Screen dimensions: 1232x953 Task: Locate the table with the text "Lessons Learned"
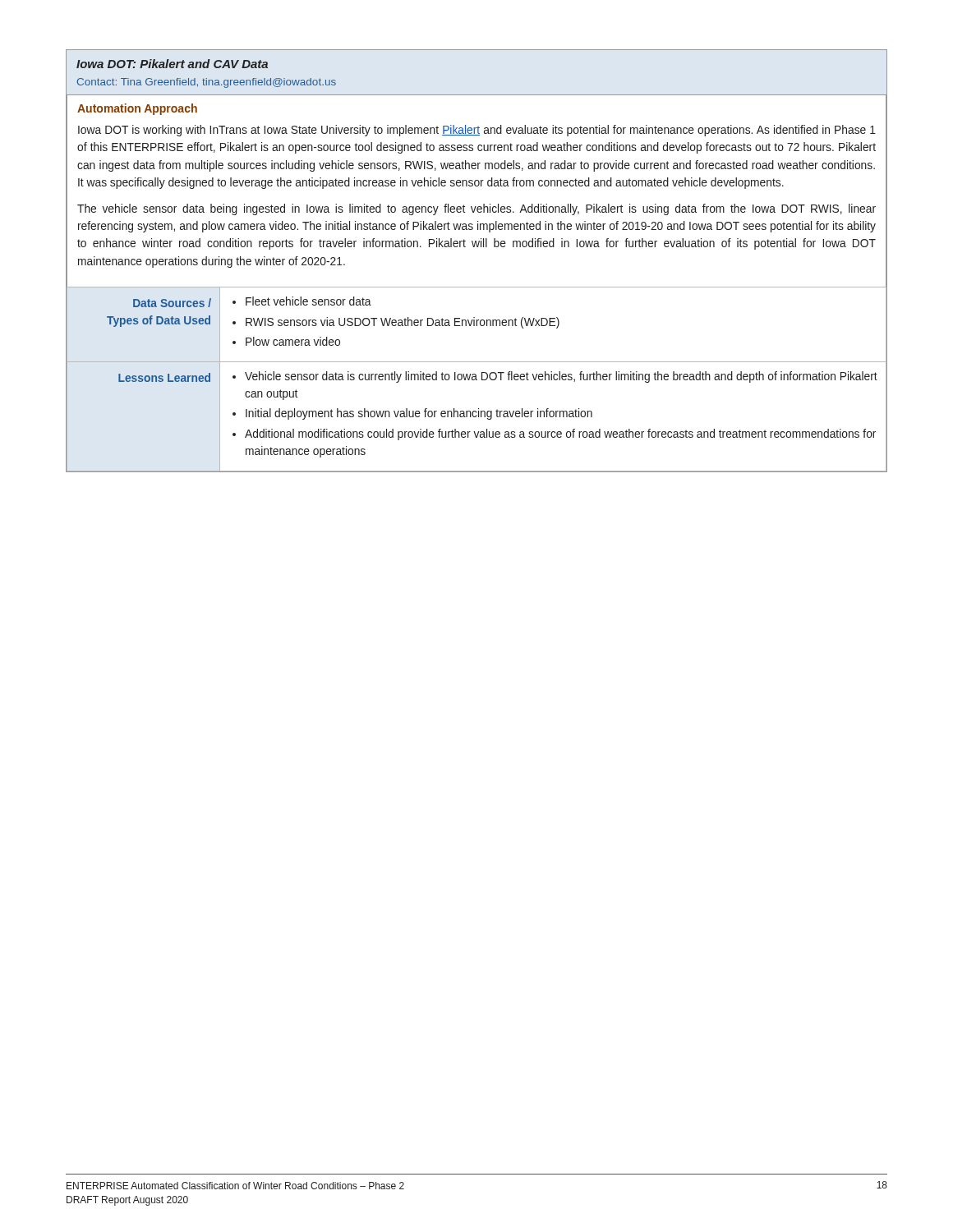pos(476,379)
